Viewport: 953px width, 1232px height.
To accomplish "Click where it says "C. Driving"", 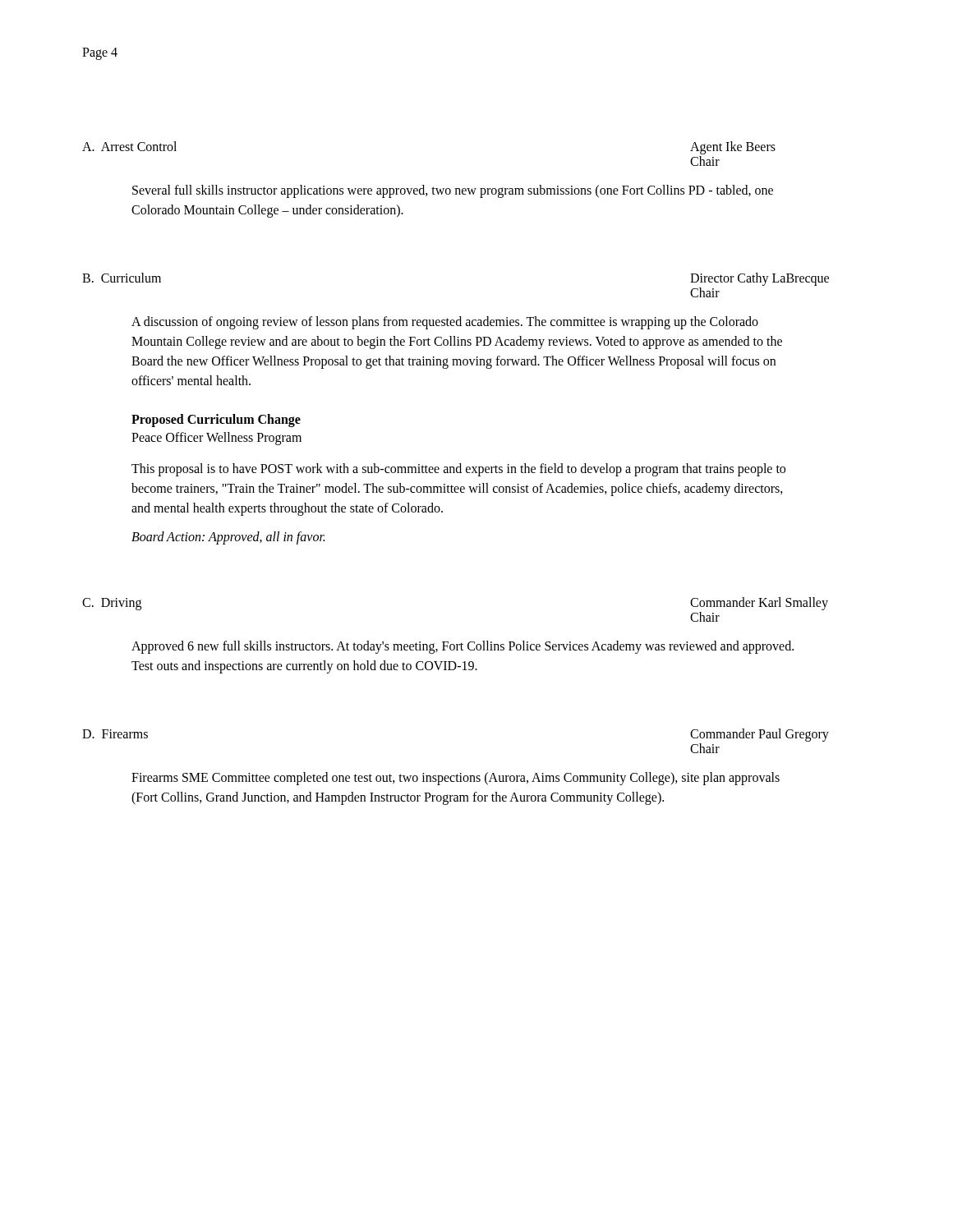I will click(x=112, y=602).
